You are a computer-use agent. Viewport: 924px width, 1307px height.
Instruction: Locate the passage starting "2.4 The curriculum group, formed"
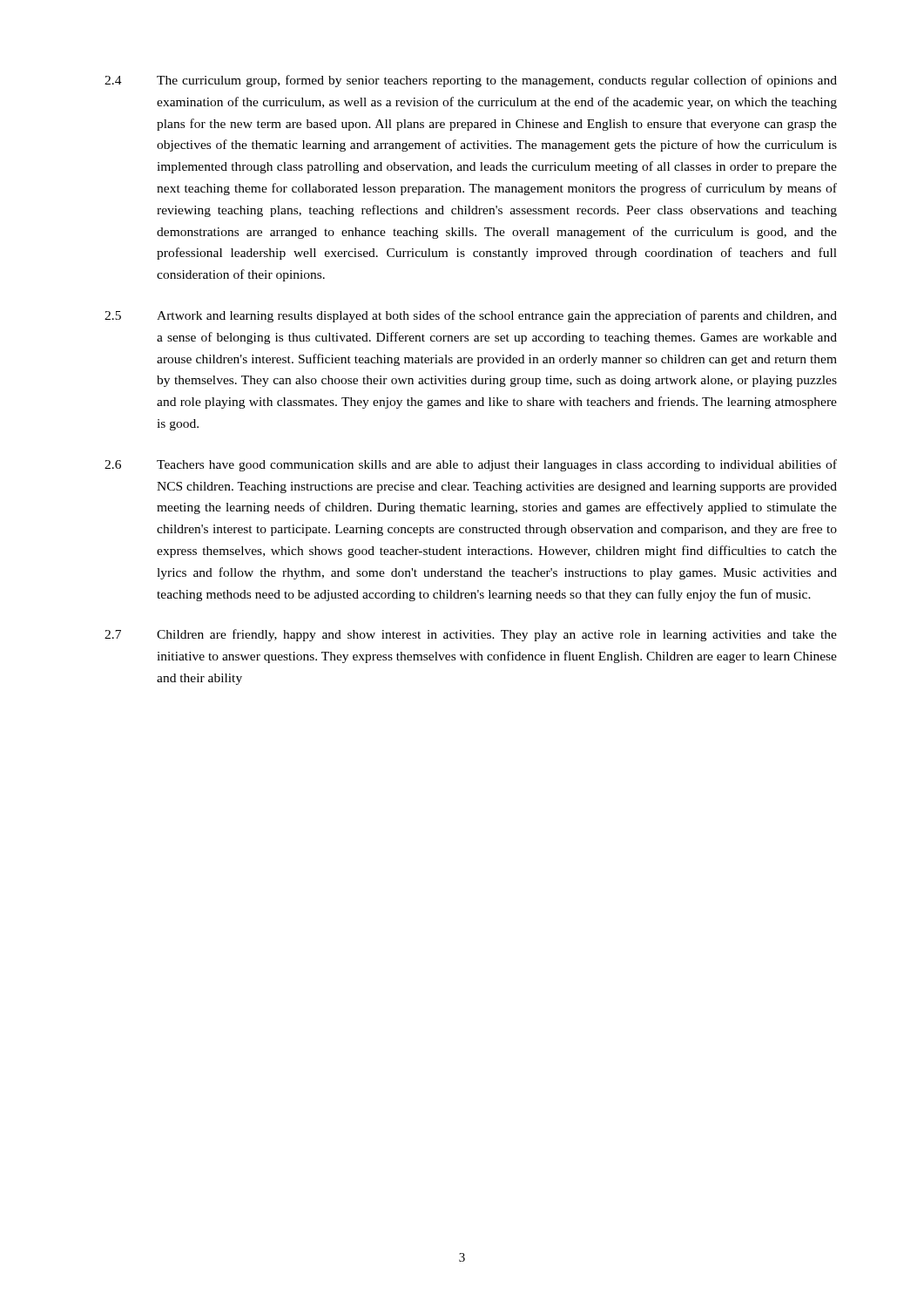pos(471,178)
